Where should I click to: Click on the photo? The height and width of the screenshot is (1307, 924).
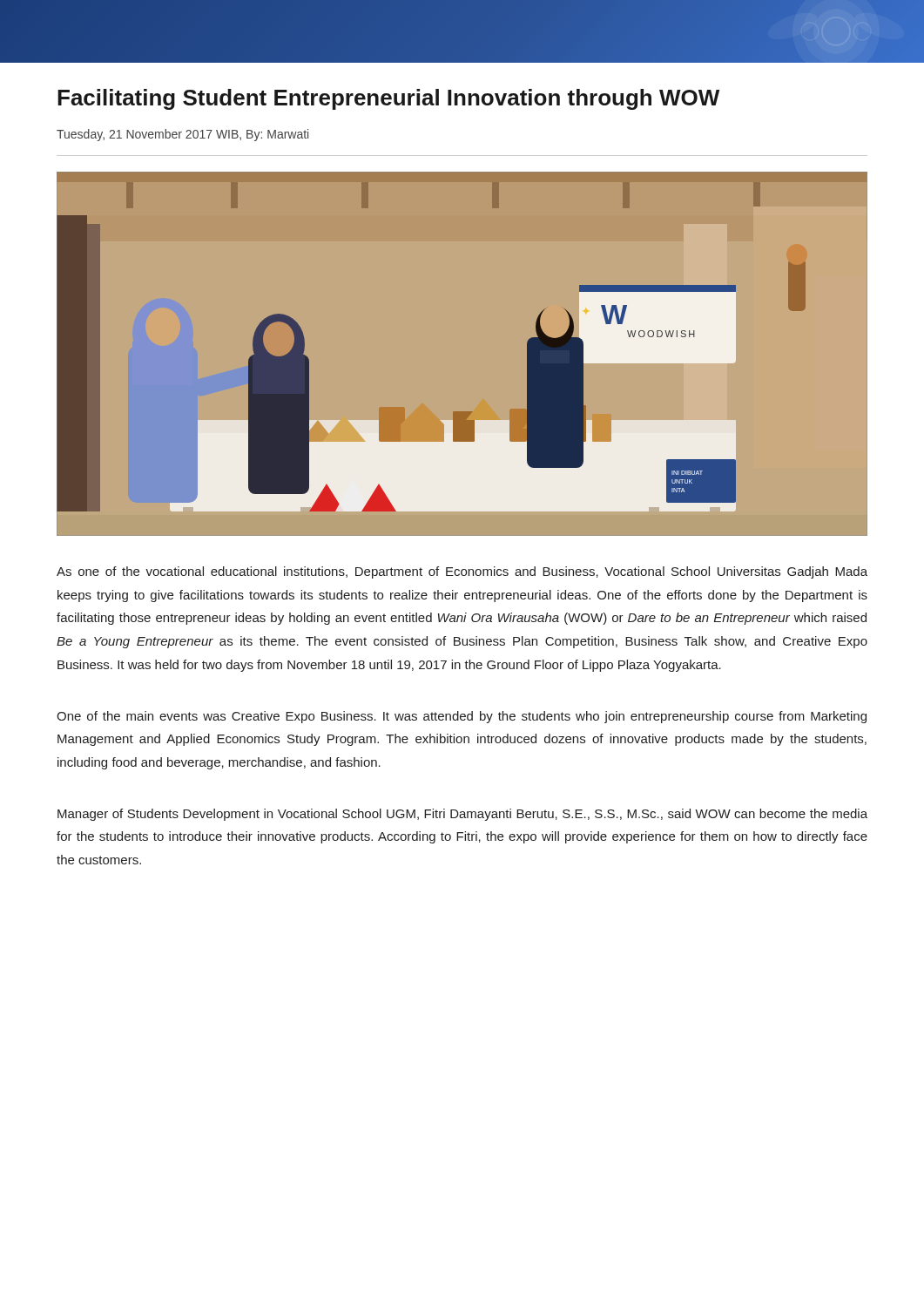tap(462, 354)
